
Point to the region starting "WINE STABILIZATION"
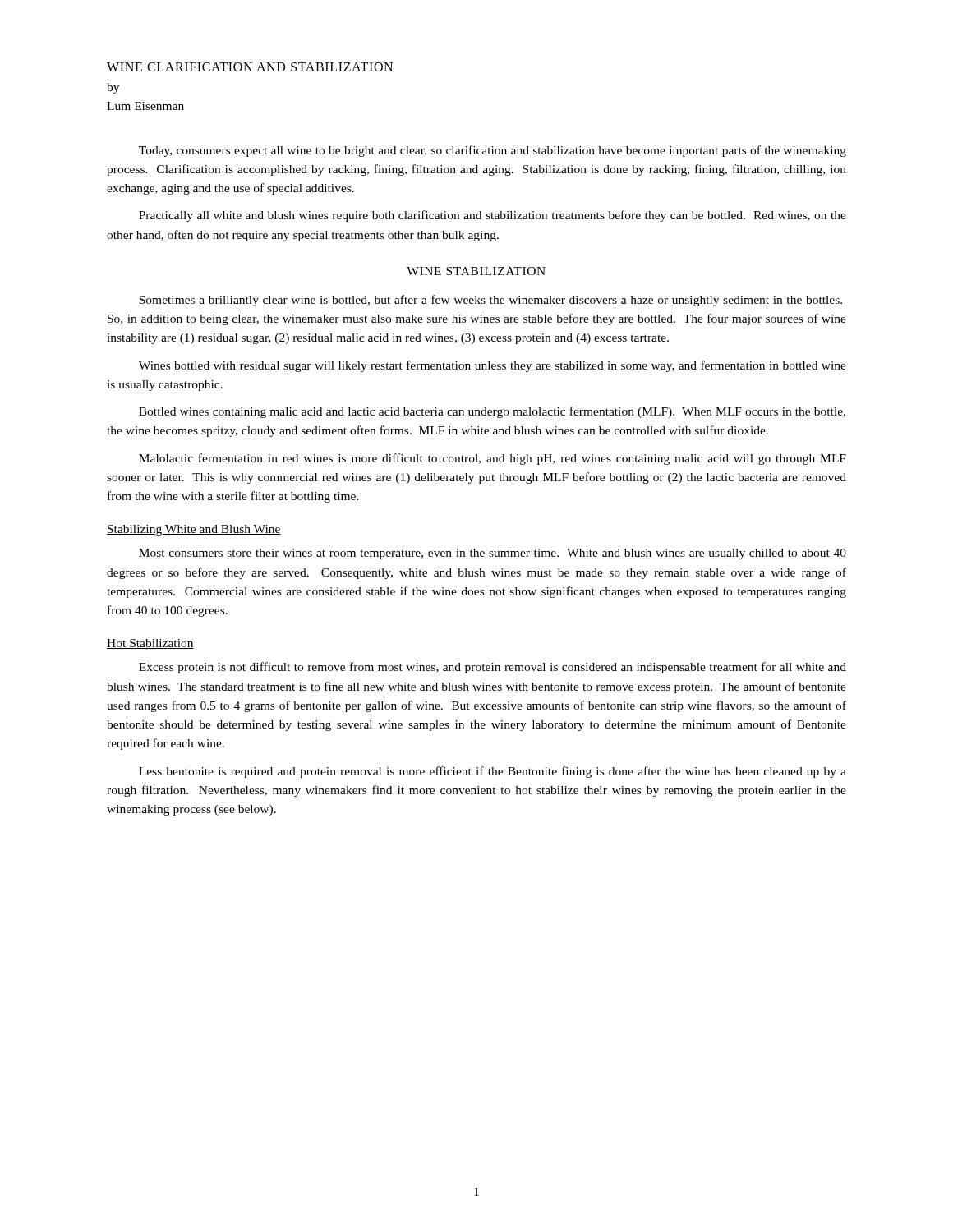click(476, 270)
